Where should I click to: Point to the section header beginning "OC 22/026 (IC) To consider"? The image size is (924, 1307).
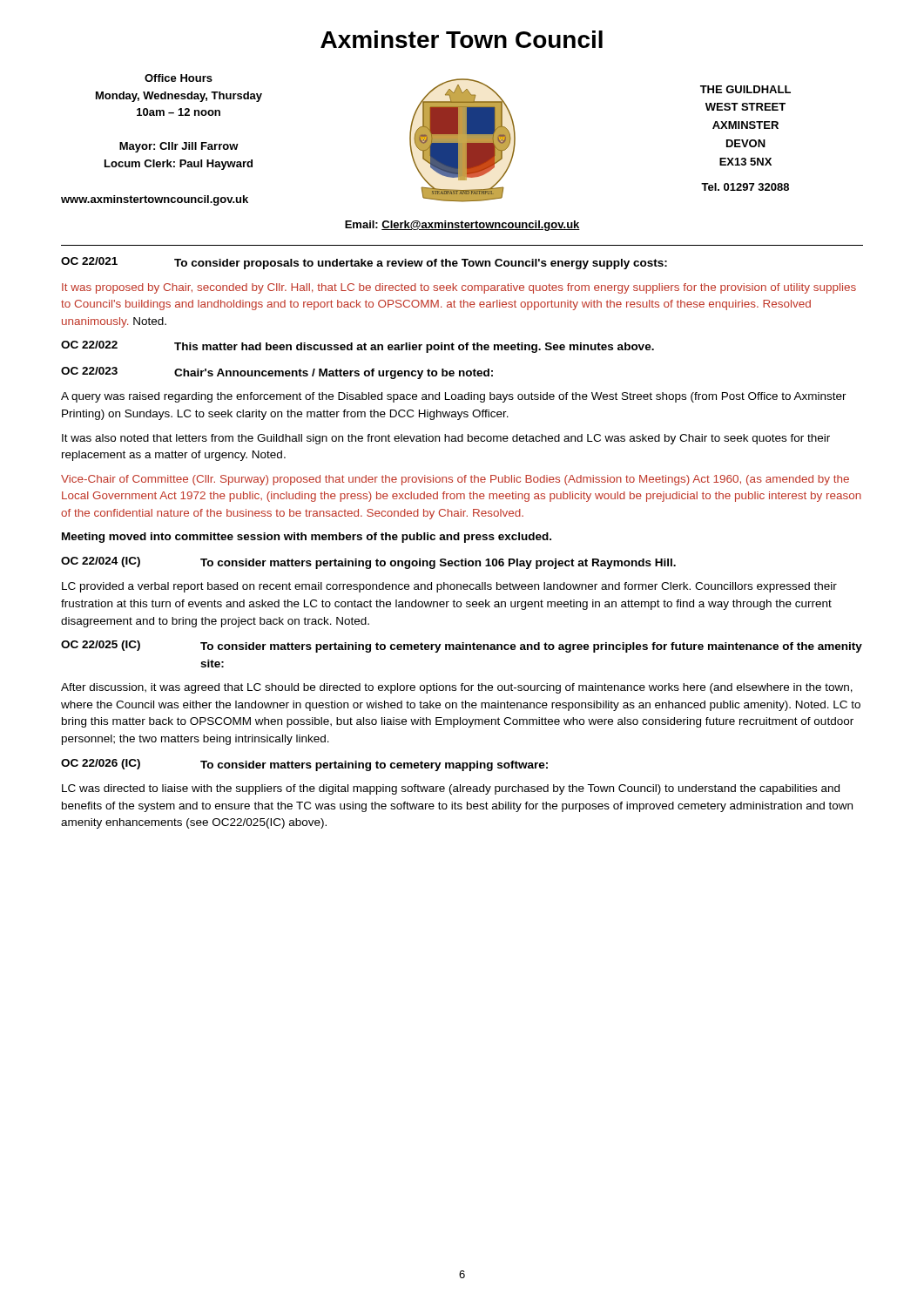point(462,764)
